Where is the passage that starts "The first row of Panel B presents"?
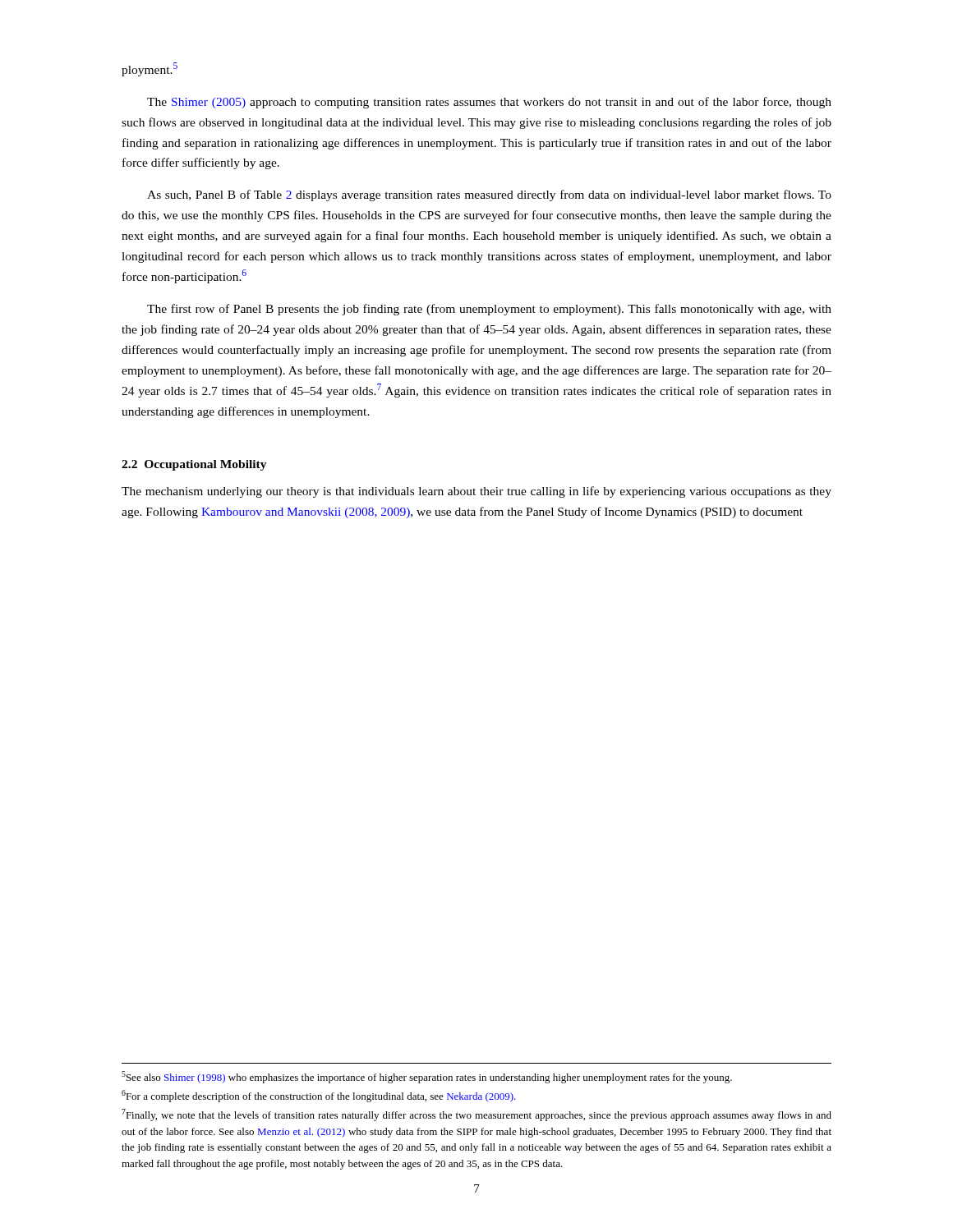The width and height of the screenshot is (953, 1232). pos(476,361)
